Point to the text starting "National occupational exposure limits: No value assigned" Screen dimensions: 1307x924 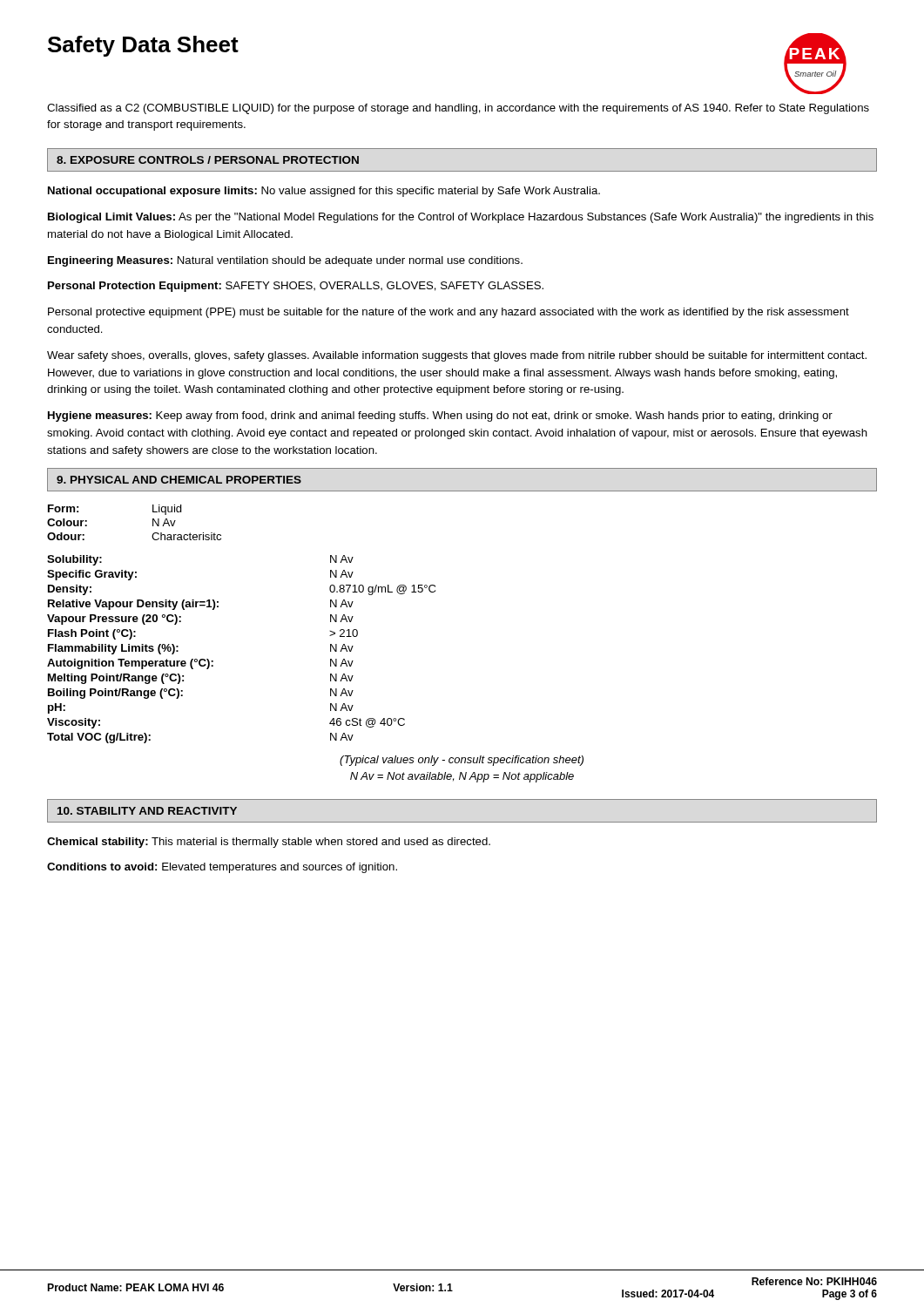[324, 191]
